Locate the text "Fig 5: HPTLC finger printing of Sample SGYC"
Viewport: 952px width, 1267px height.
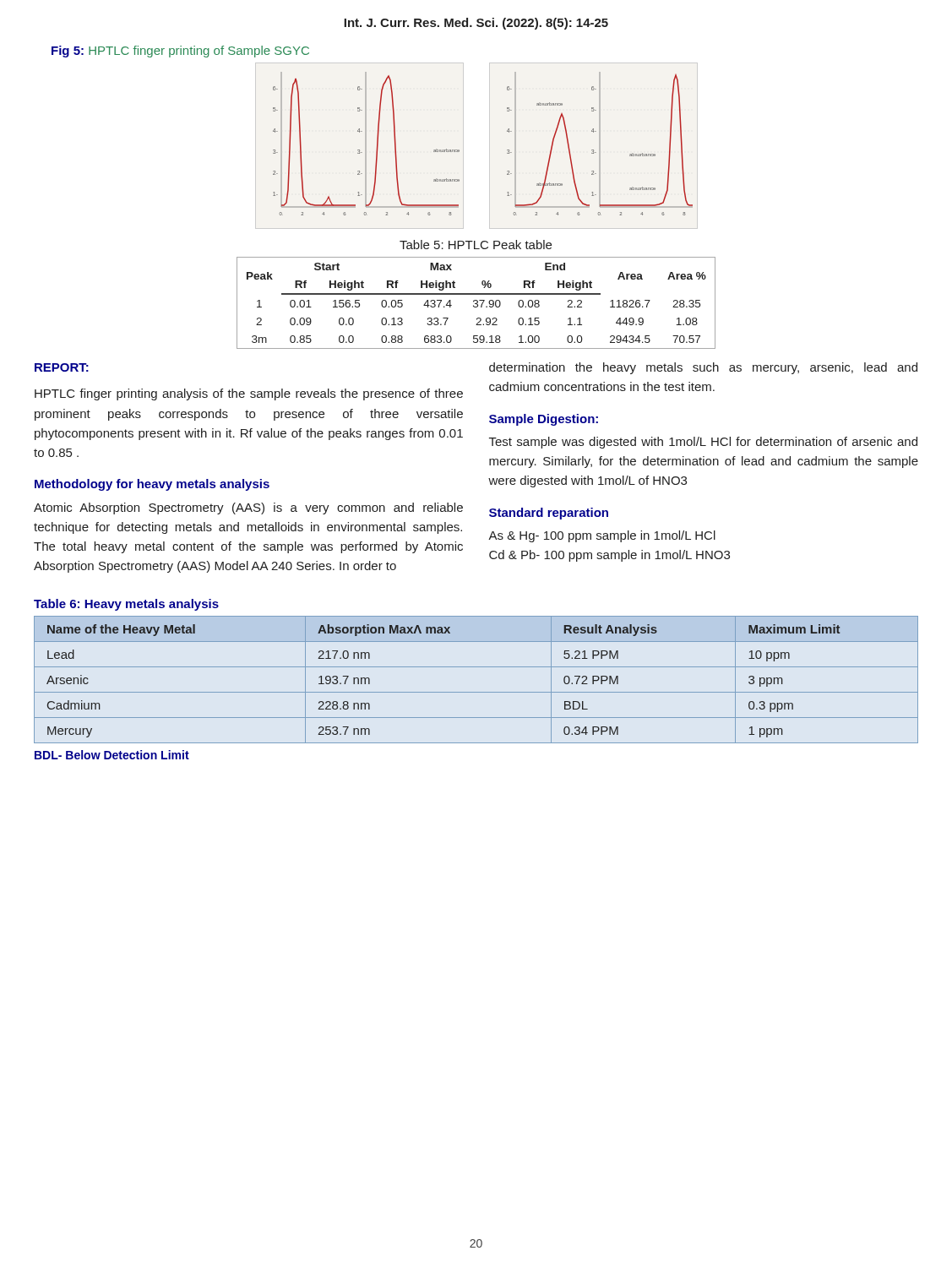(x=180, y=50)
